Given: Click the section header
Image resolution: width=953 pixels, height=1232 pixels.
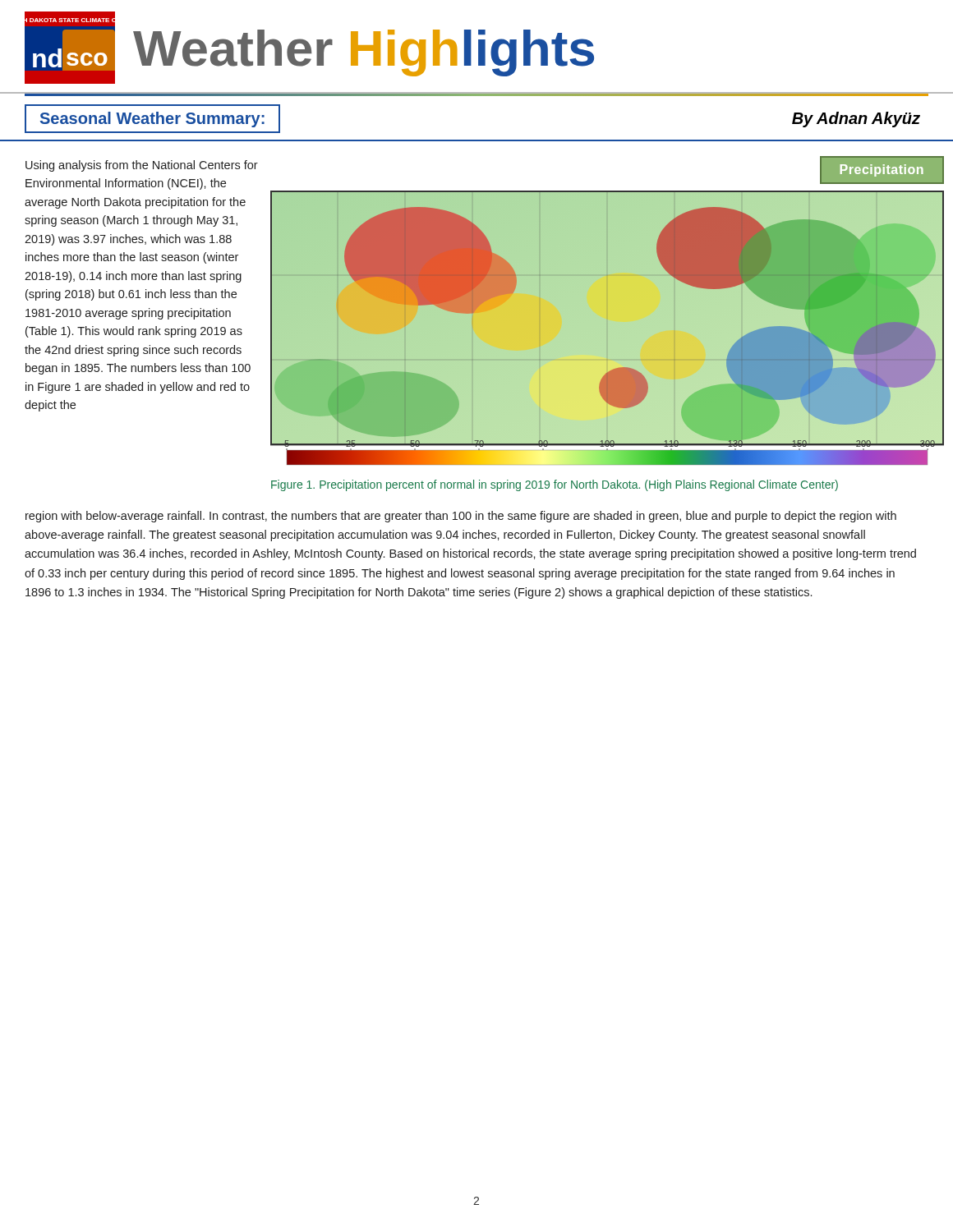Looking at the screenshot, I should click(x=153, y=118).
